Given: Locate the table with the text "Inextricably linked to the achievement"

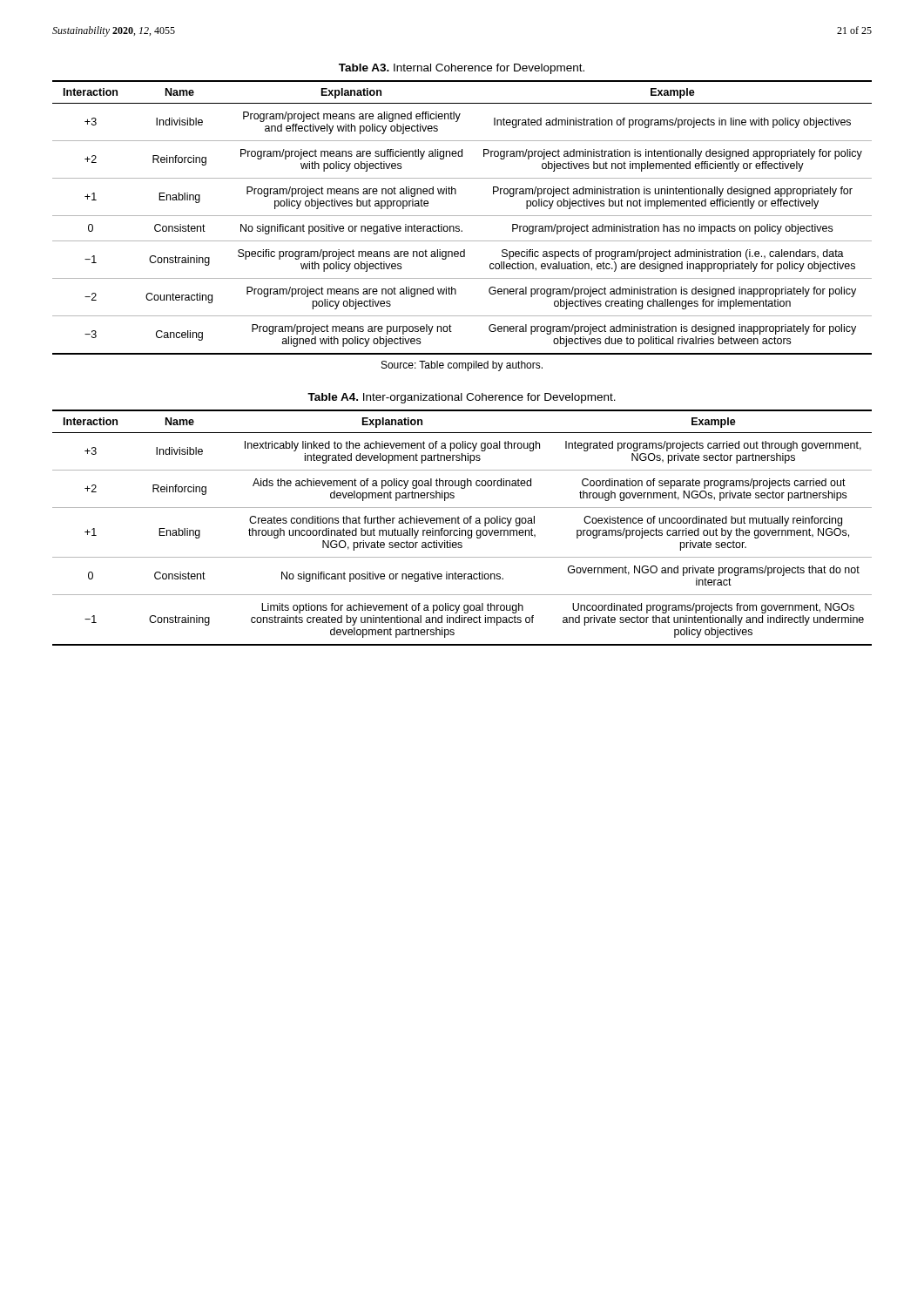Looking at the screenshot, I should point(462,528).
